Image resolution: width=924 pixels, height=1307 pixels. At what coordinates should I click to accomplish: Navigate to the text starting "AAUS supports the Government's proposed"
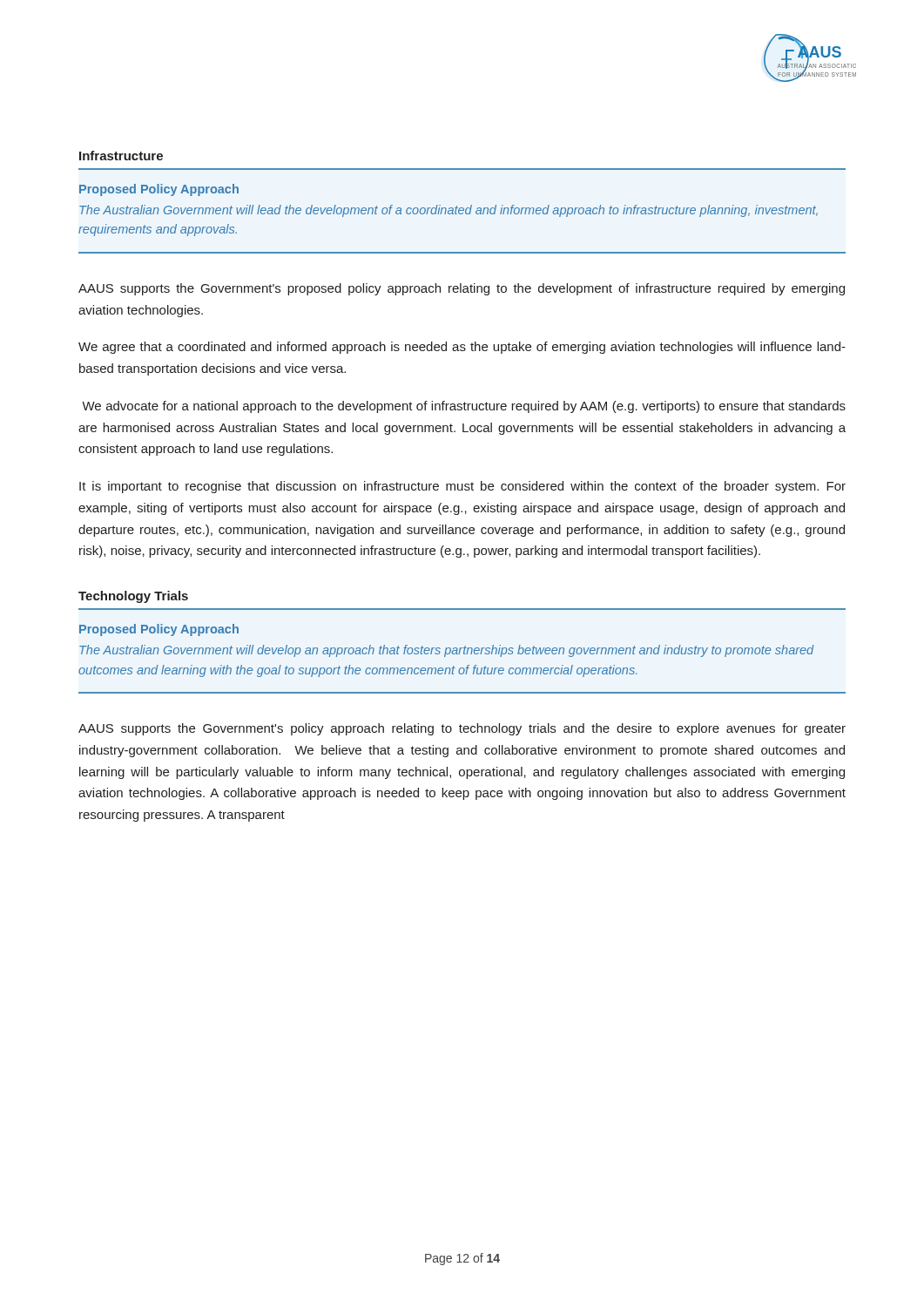click(462, 299)
